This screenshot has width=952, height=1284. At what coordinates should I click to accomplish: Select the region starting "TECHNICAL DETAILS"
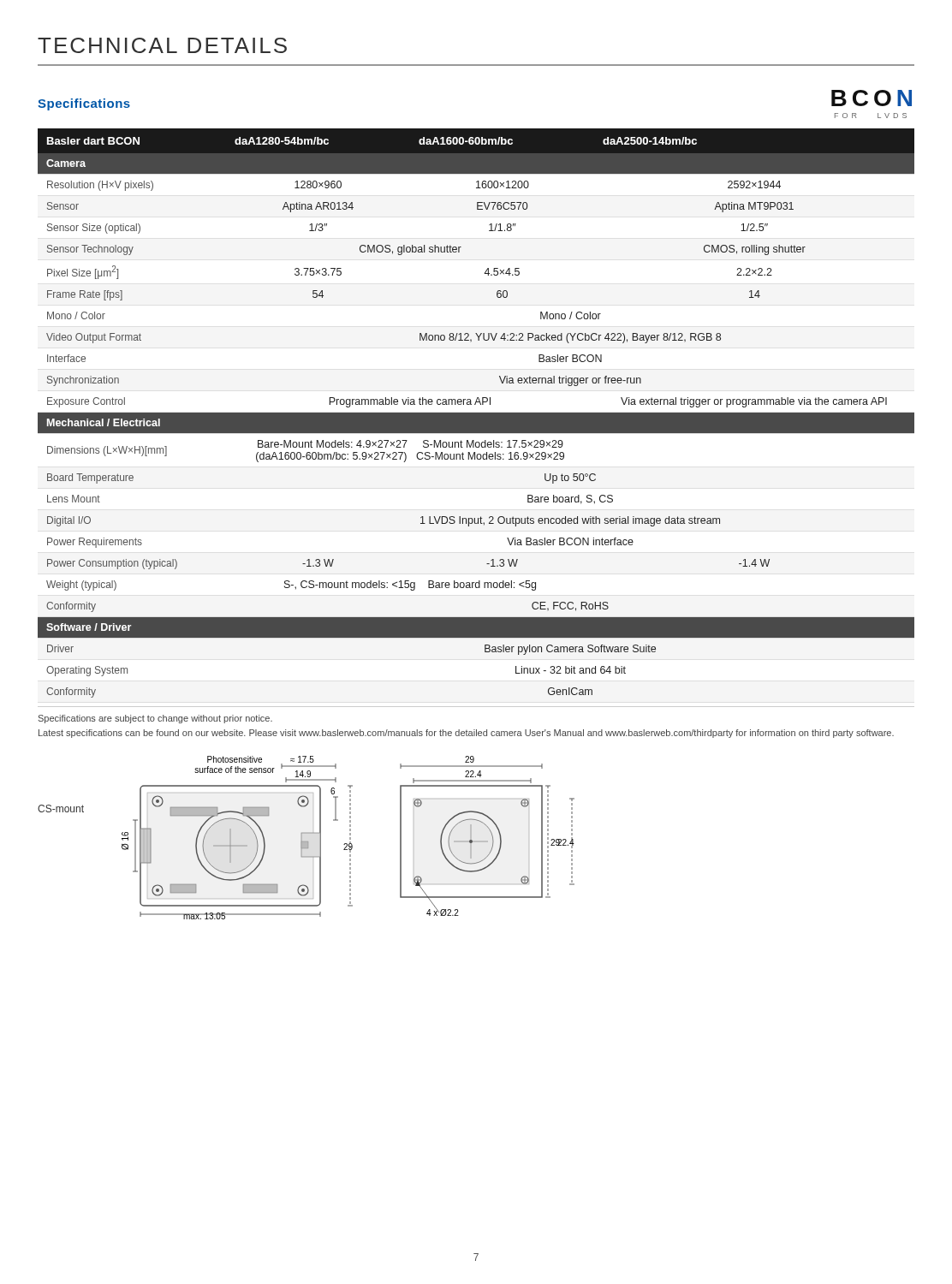(164, 46)
